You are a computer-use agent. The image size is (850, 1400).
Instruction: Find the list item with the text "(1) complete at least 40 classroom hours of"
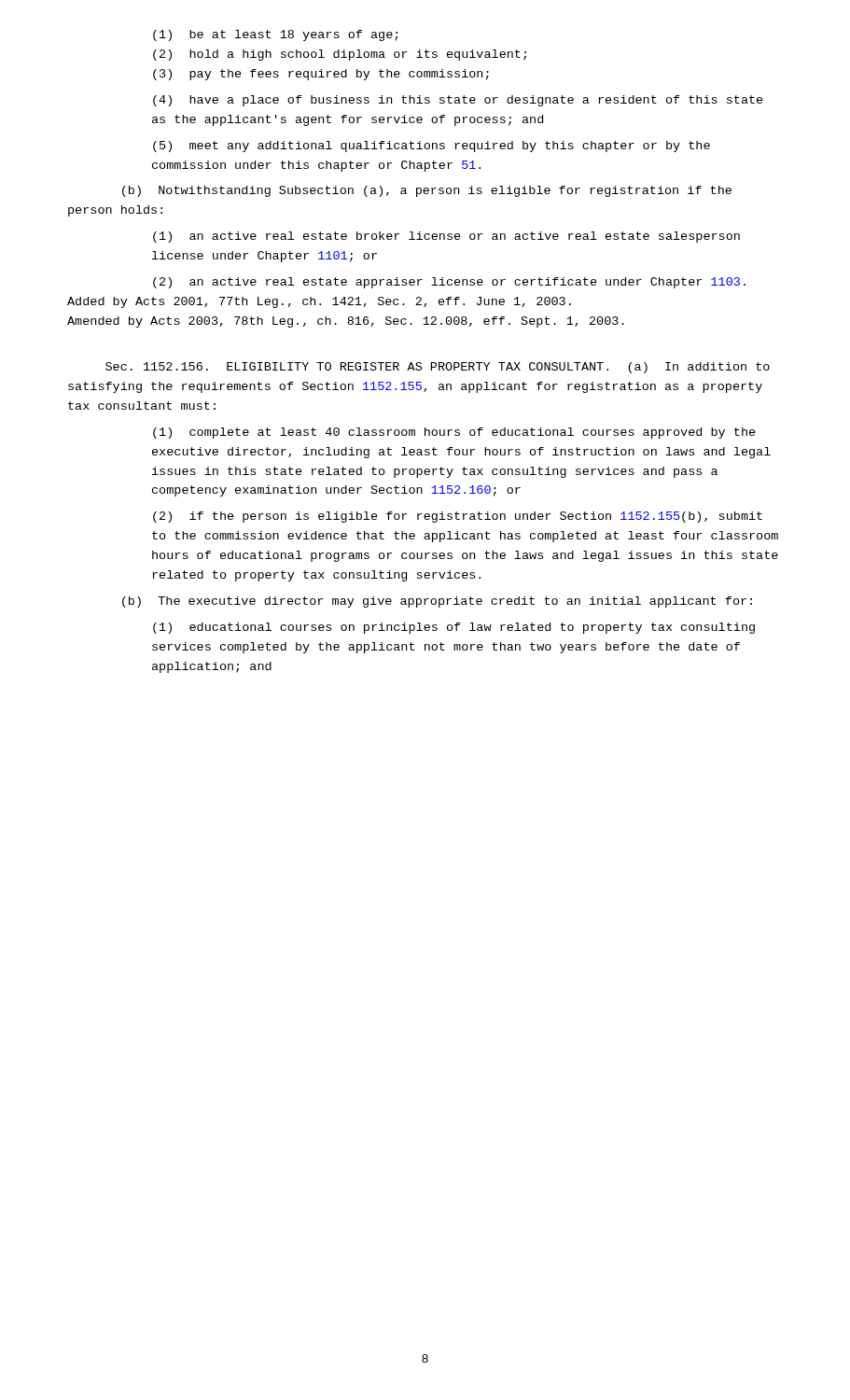467,462
